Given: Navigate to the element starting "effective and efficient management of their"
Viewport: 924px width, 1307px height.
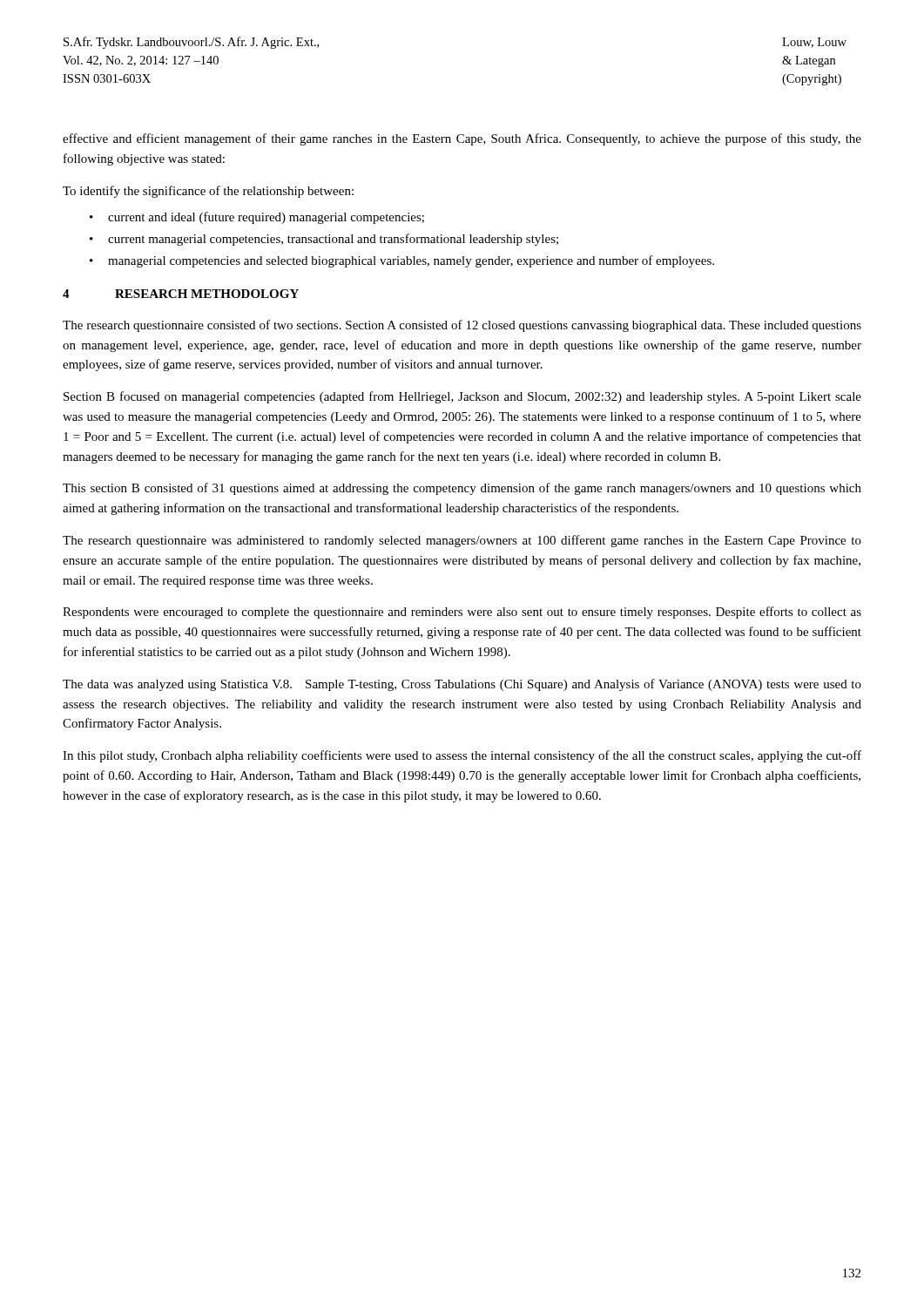Looking at the screenshot, I should click(x=462, y=148).
